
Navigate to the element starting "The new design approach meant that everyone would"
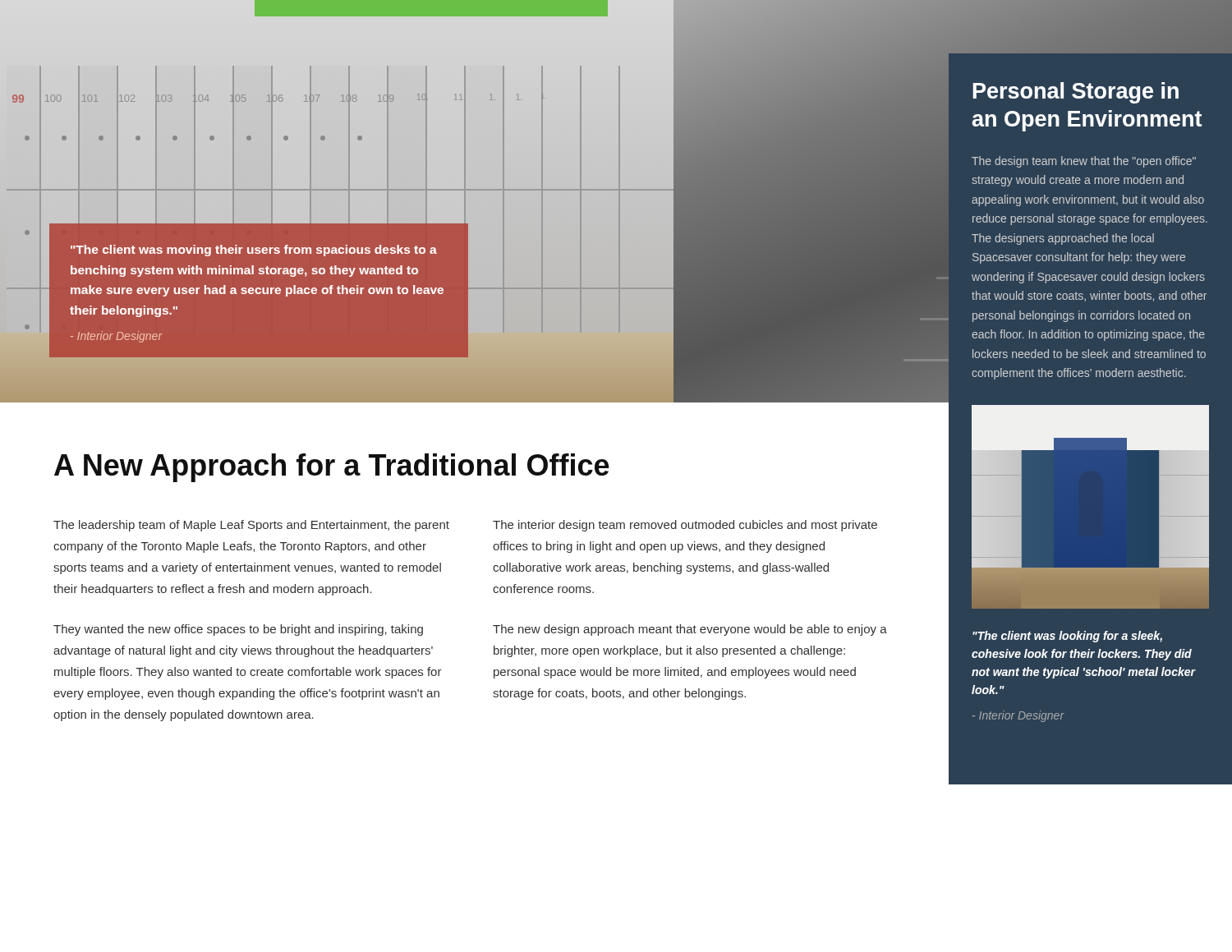[x=690, y=661]
